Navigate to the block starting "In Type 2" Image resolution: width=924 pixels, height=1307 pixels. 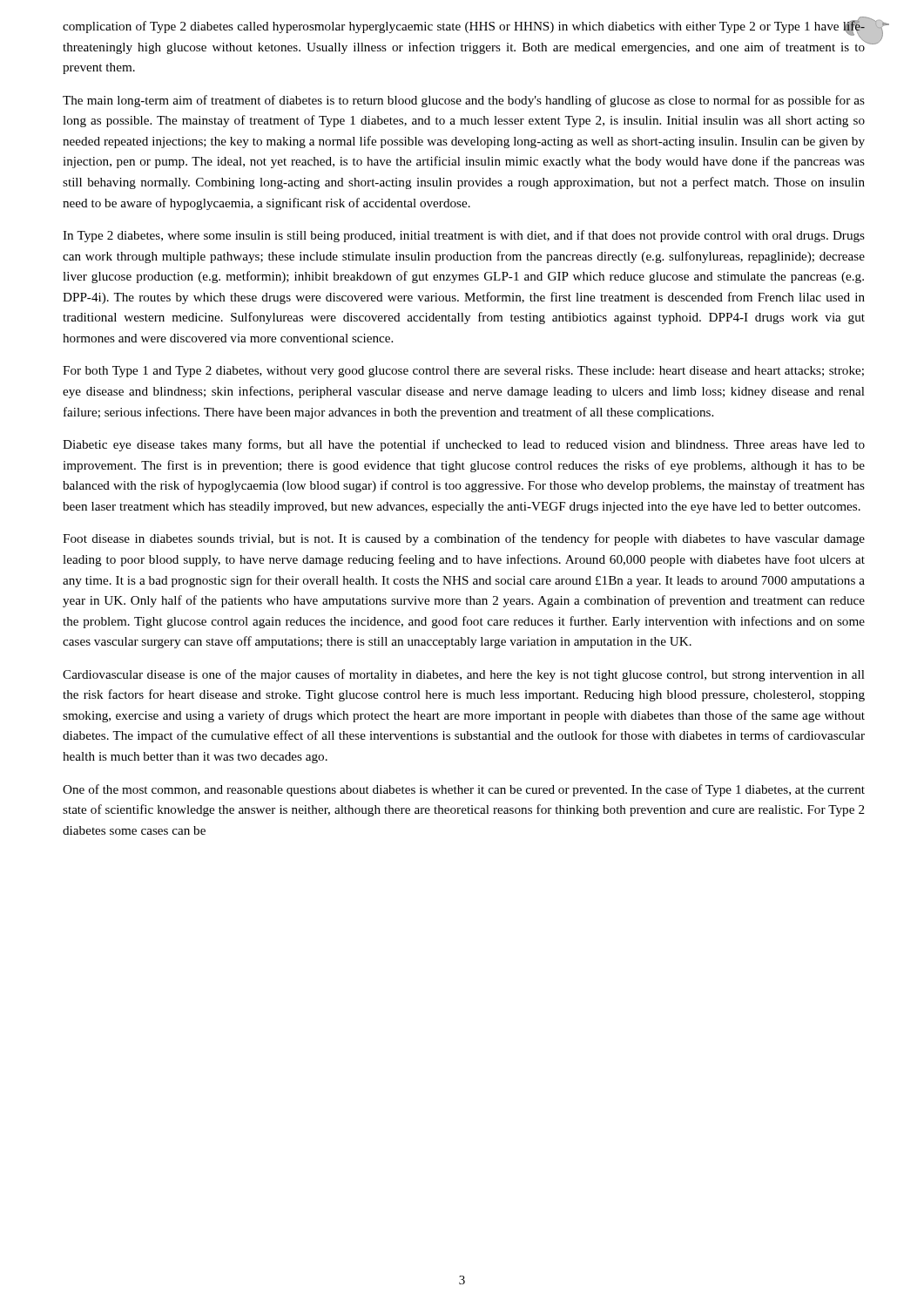(x=464, y=286)
